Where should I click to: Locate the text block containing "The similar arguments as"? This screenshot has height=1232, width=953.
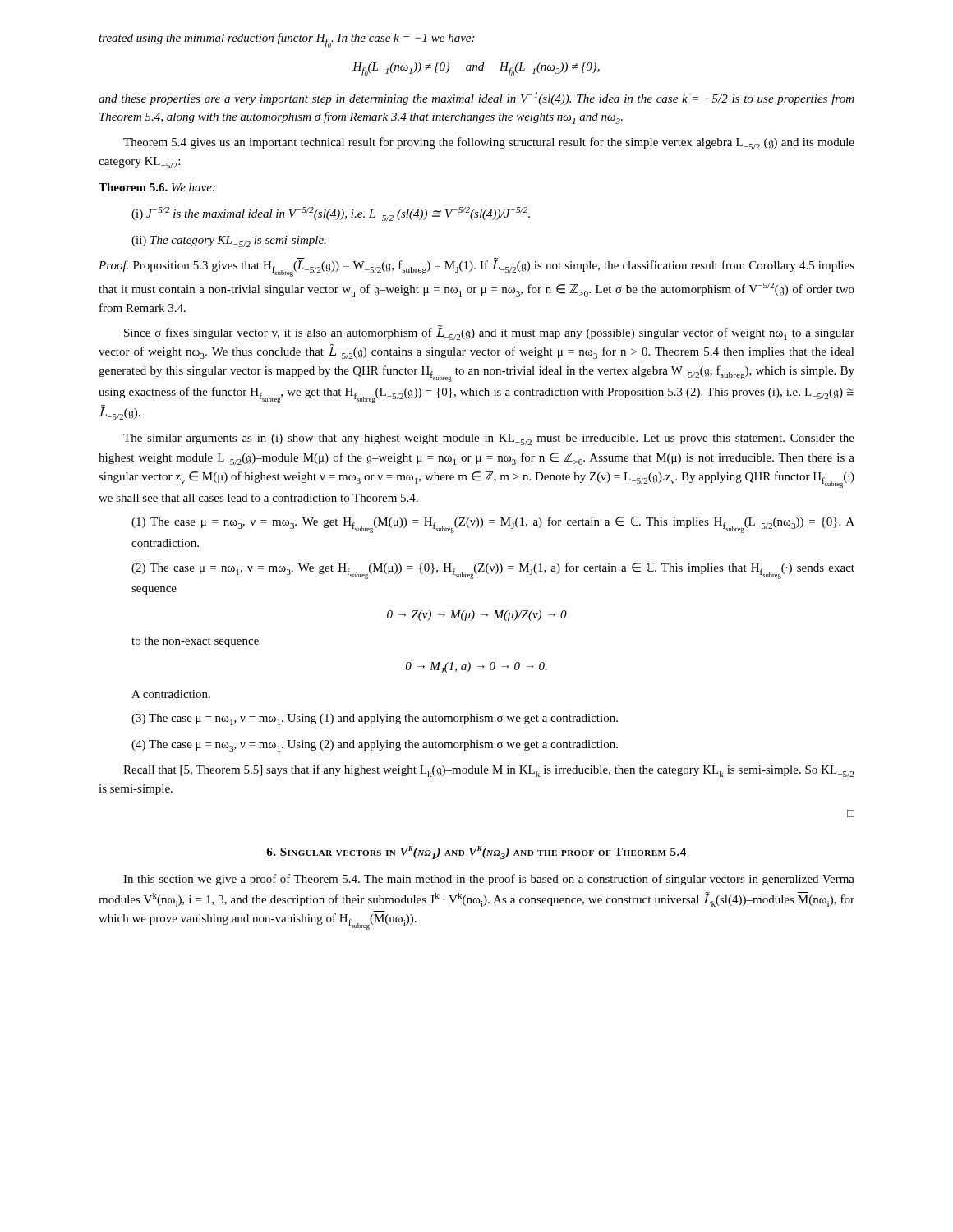[476, 469]
